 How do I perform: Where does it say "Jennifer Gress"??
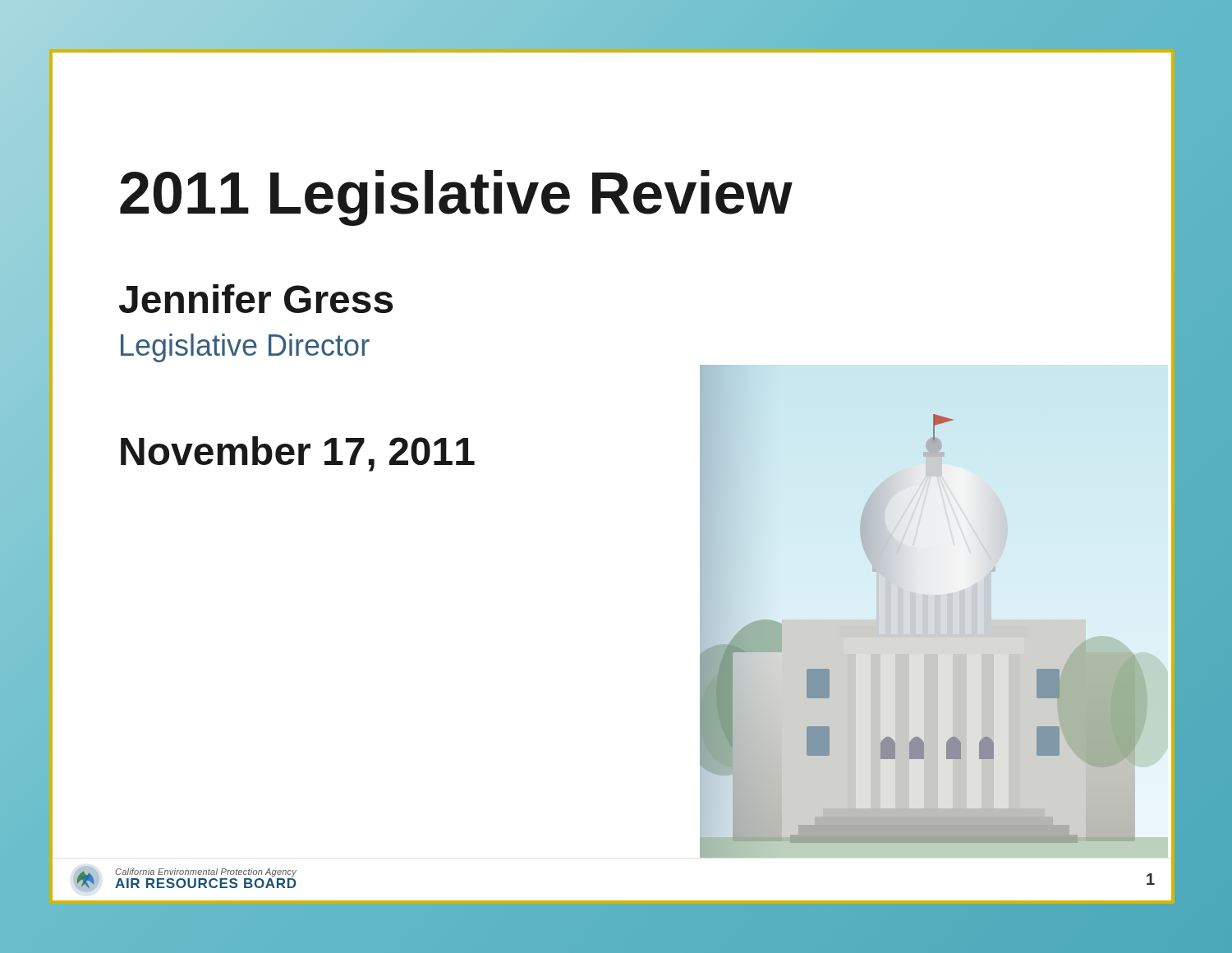[x=256, y=299]
